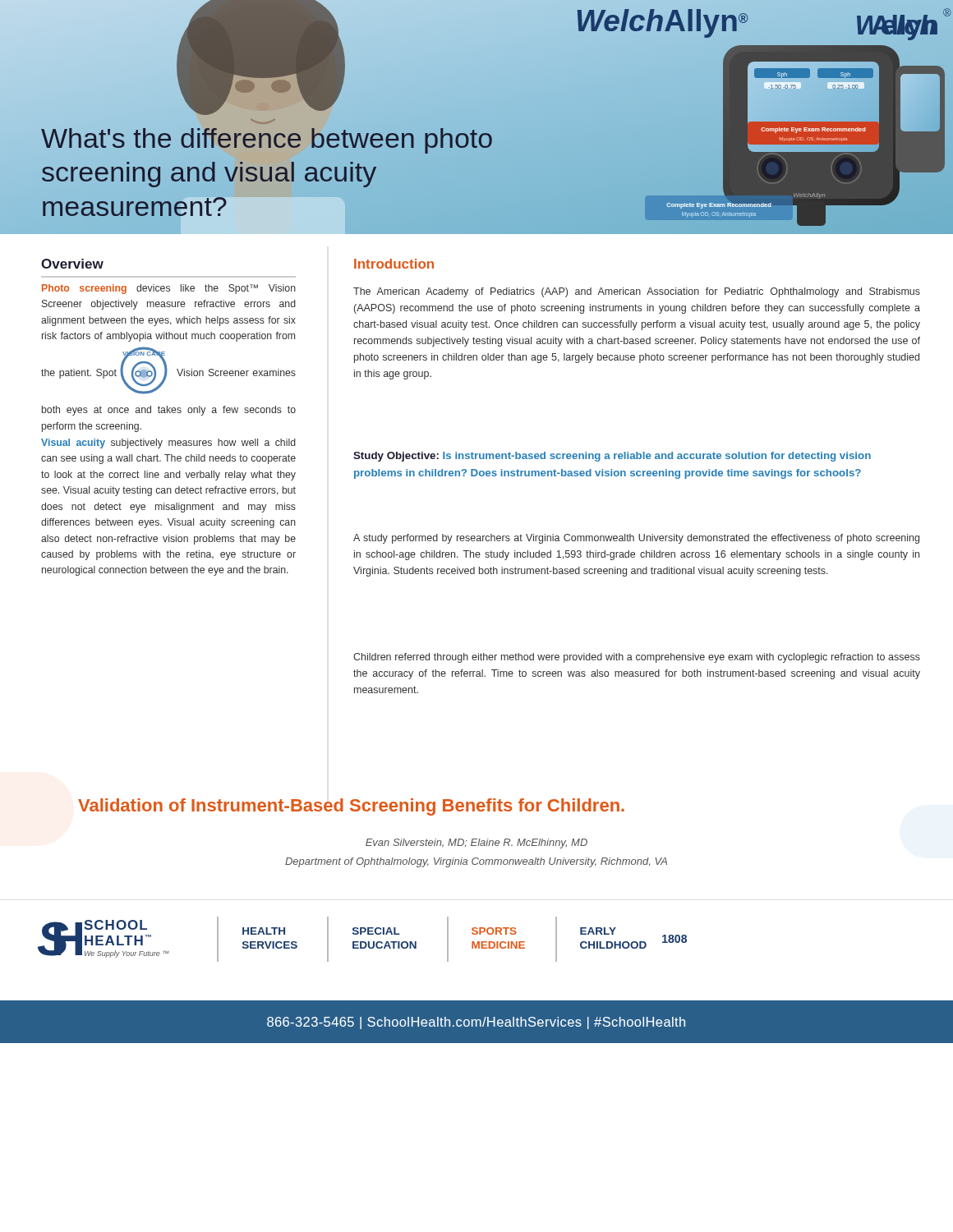This screenshot has height=1232, width=953.
Task: Select the text block with the text "Children referred through either"
Action: (637, 674)
